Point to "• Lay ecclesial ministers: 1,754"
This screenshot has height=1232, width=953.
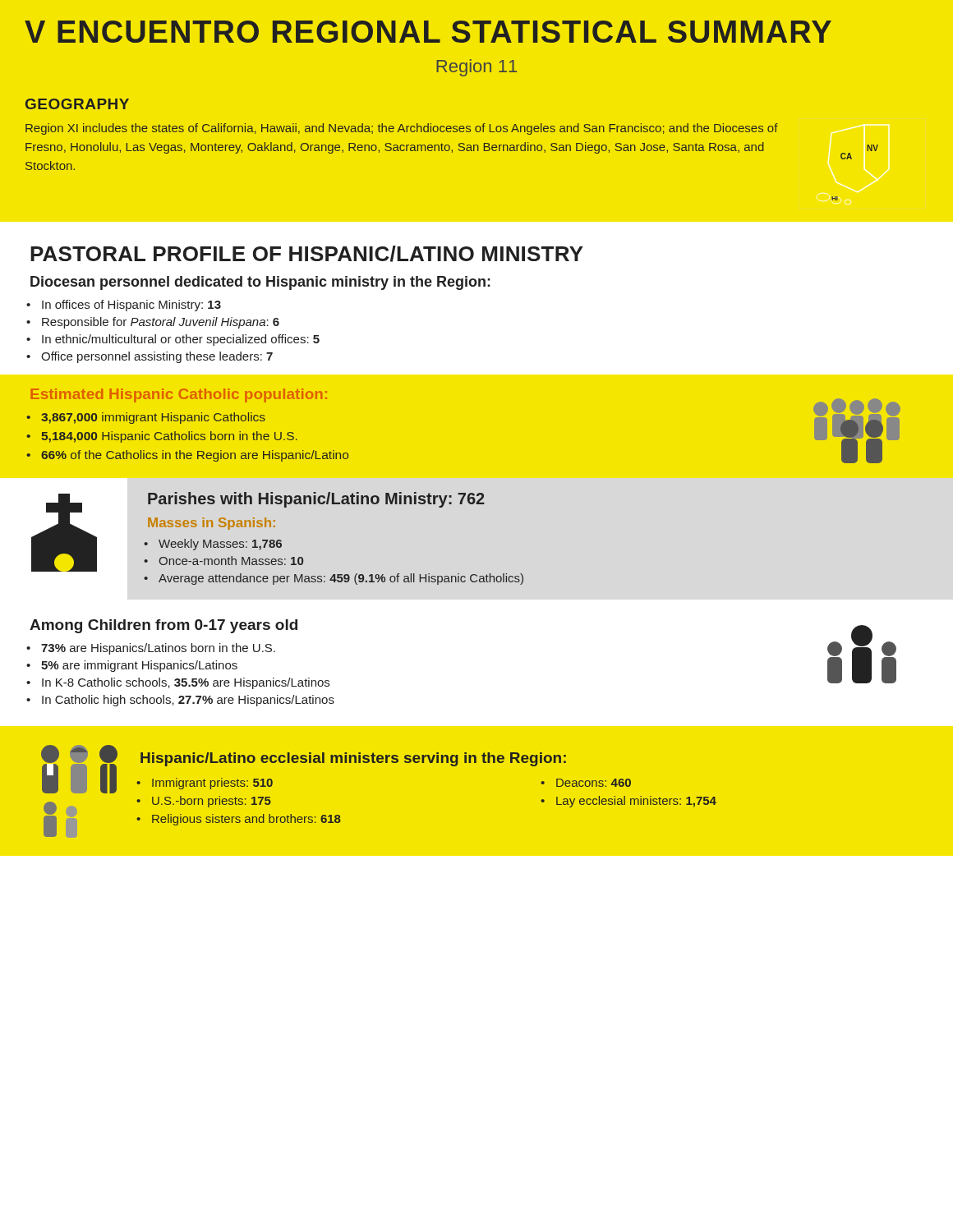pyautogui.click(x=634, y=800)
